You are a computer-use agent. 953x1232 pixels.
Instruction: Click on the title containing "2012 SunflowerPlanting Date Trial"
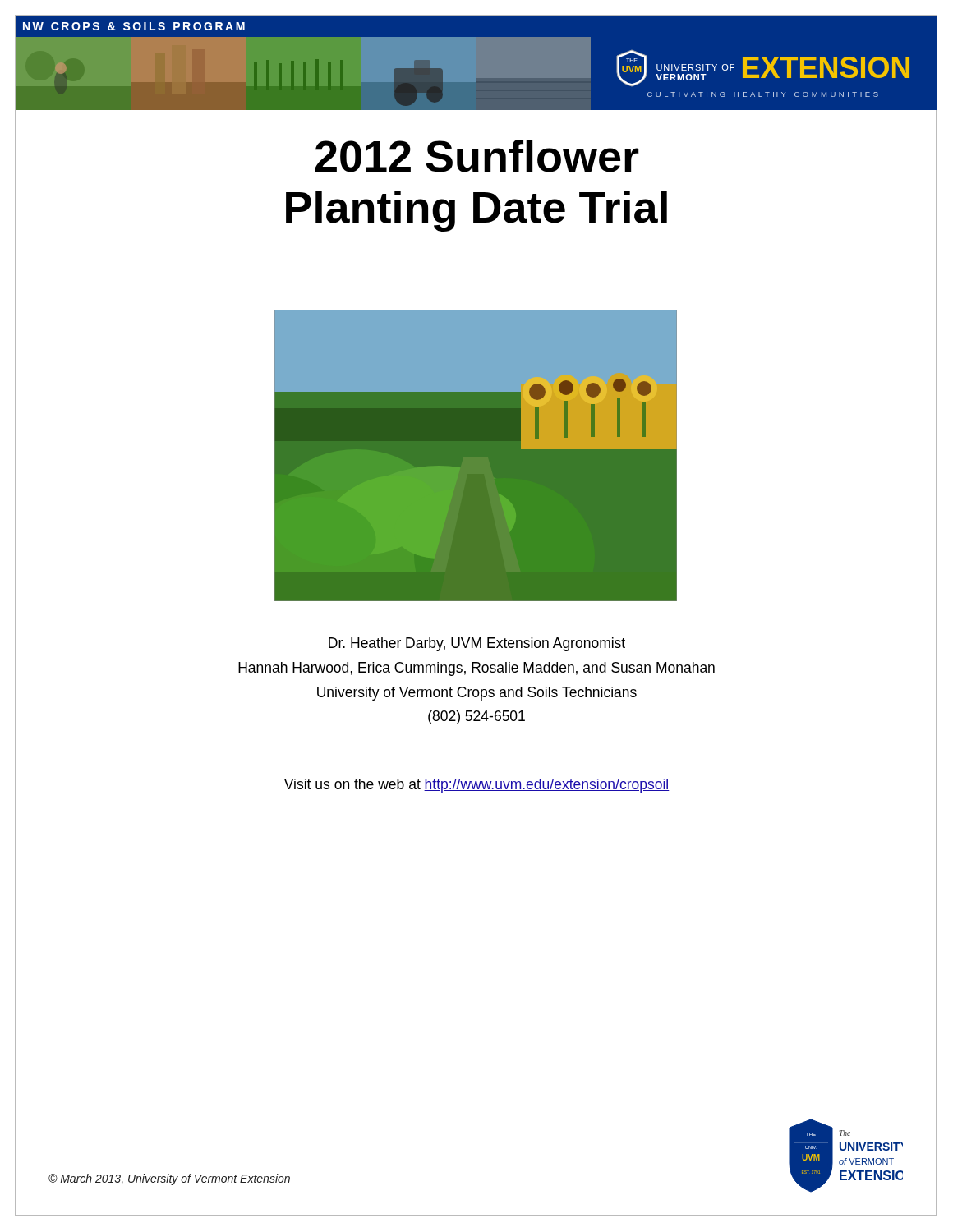click(476, 182)
